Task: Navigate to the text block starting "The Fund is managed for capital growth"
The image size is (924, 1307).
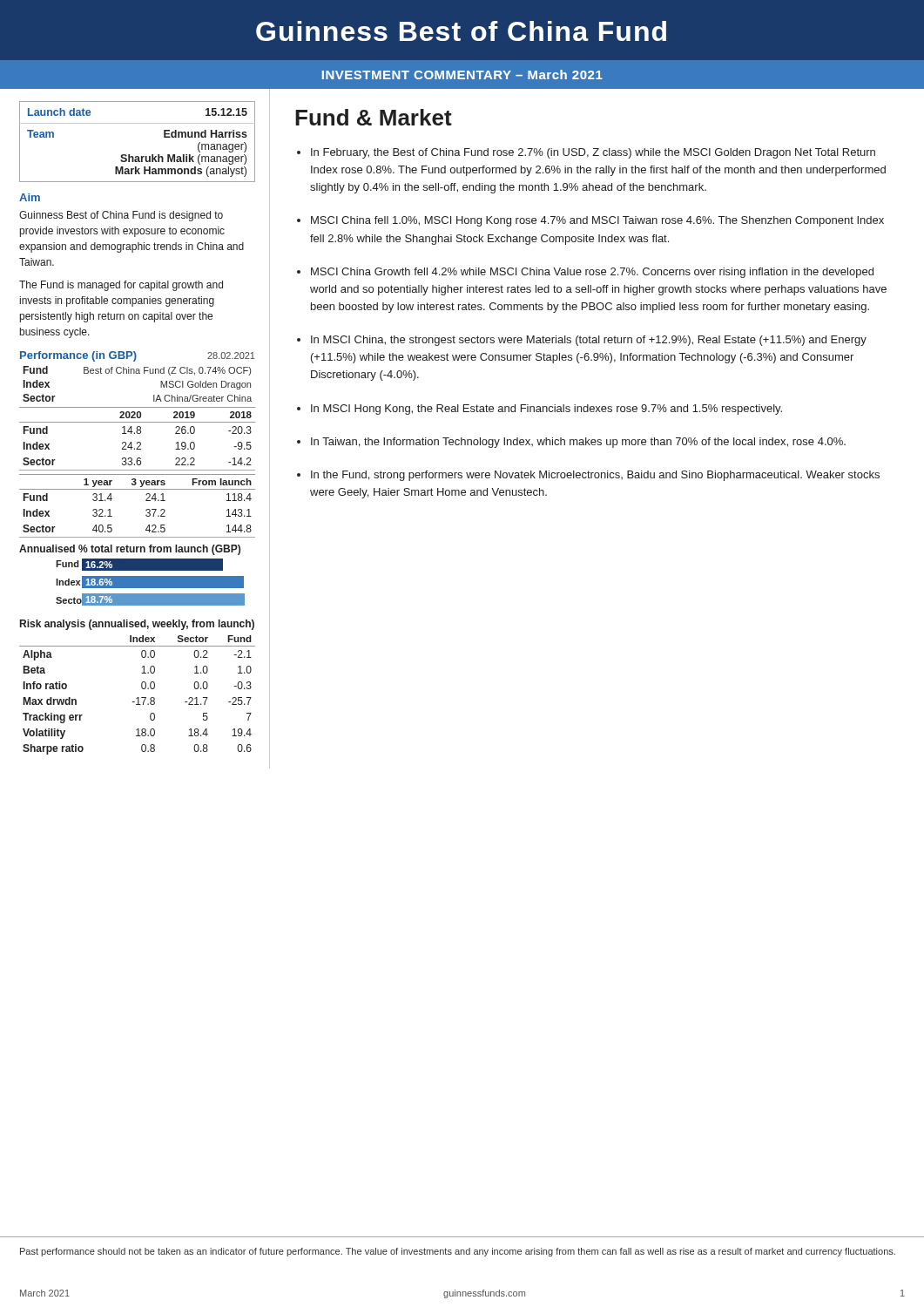Action: coord(121,308)
